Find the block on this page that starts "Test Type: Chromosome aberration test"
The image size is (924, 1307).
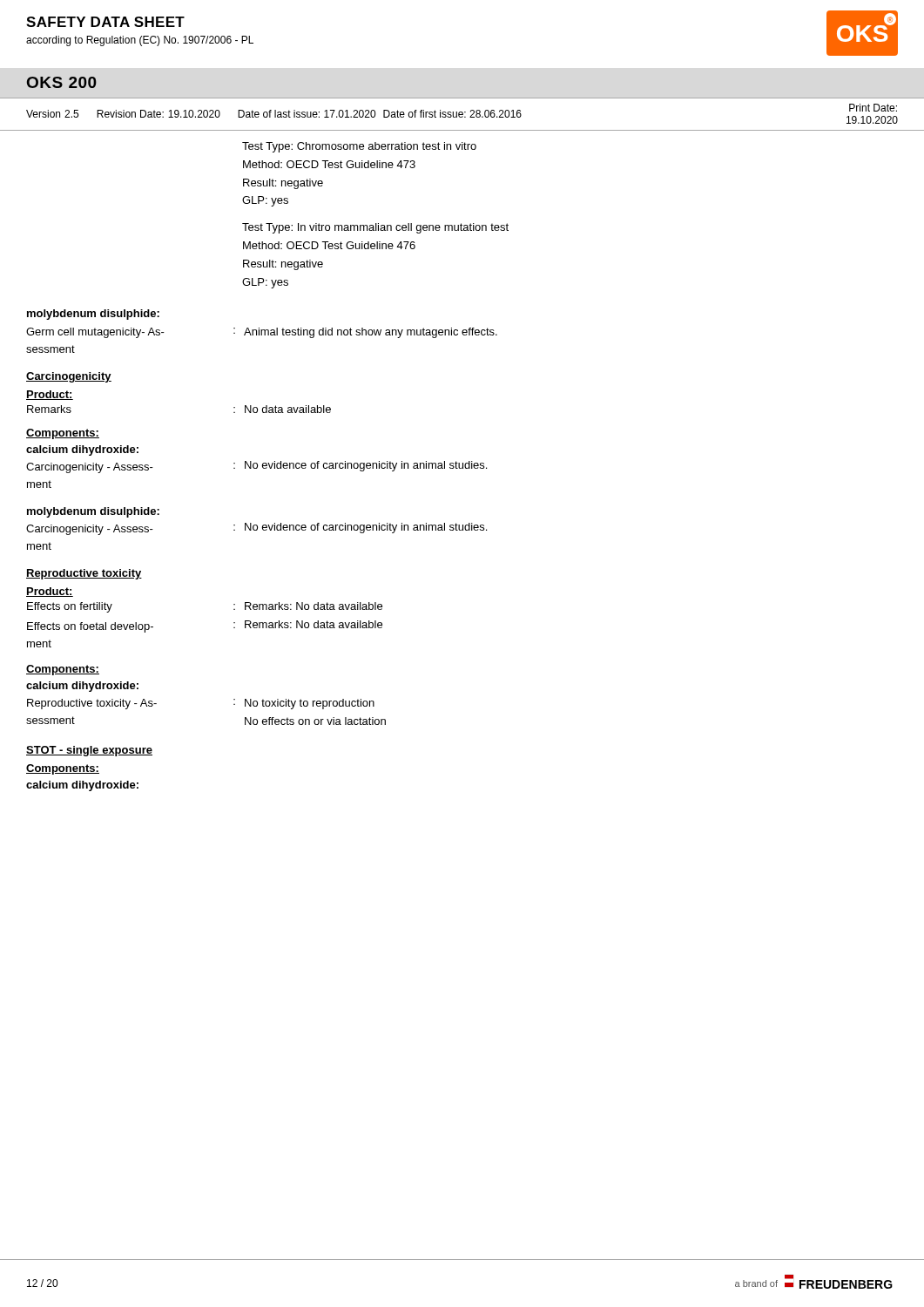[x=359, y=173]
